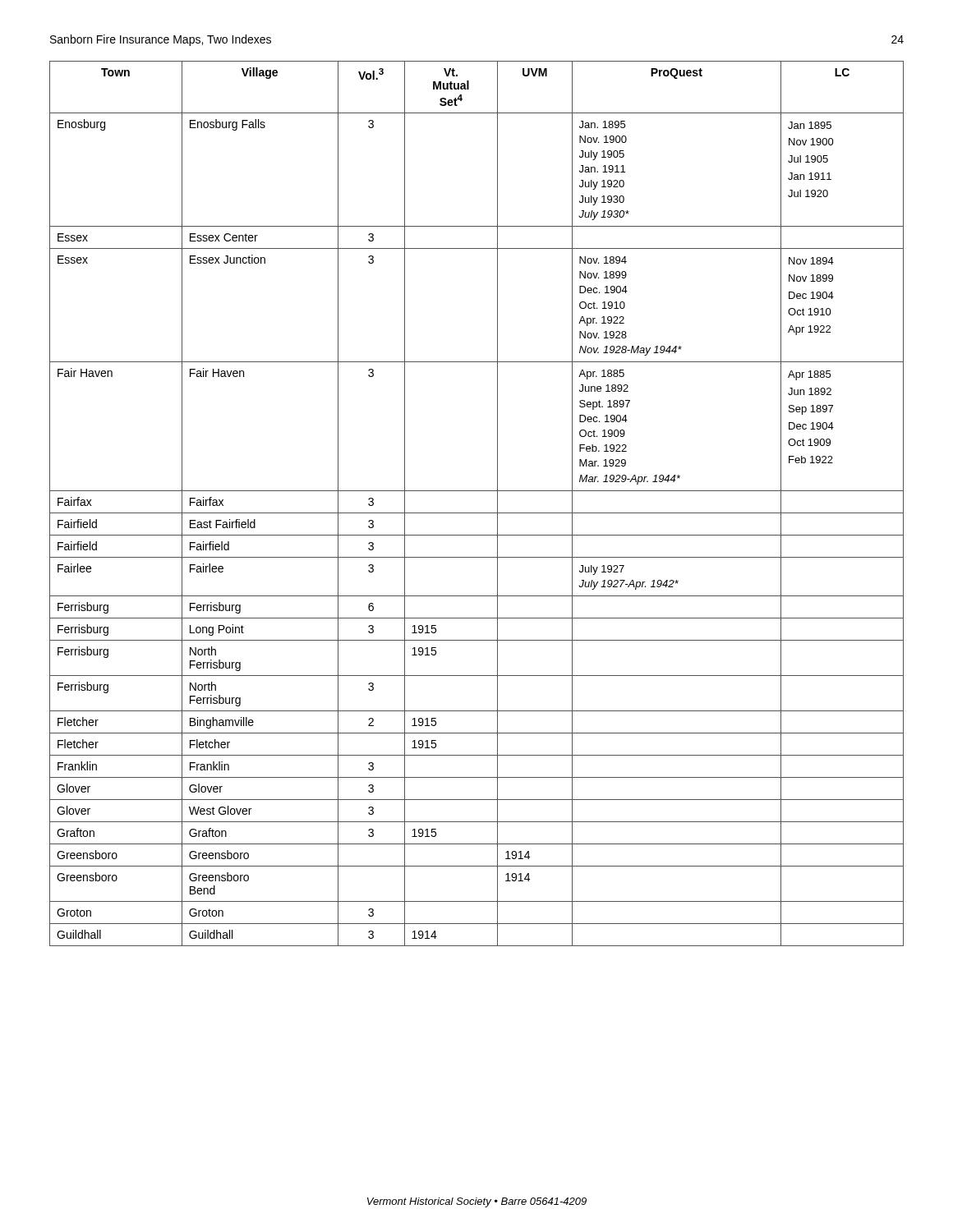Image resolution: width=953 pixels, height=1232 pixels.
Task: Locate a table
Action: click(476, 504)
